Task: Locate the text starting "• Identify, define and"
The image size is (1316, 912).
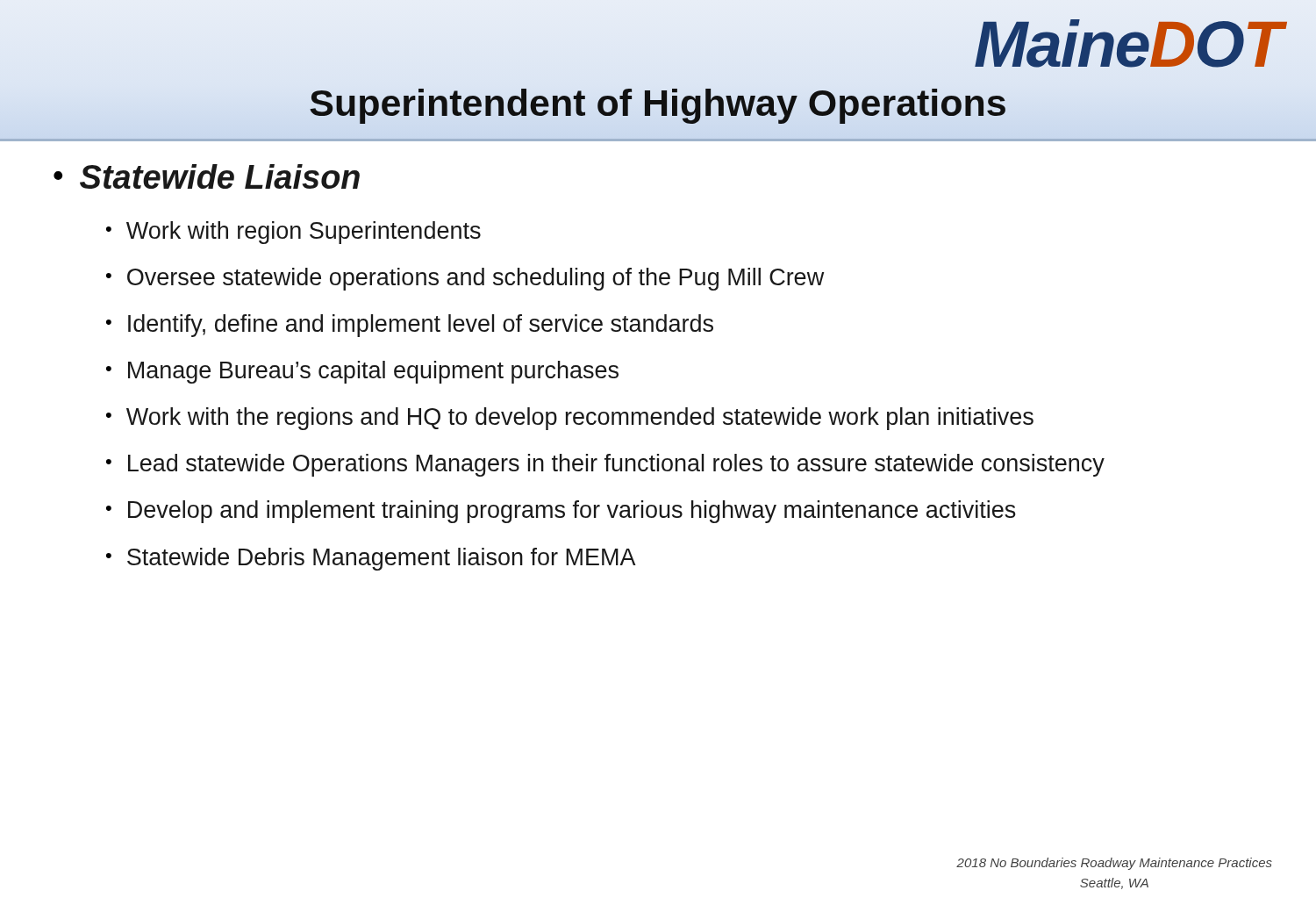Action: point(410,324)
